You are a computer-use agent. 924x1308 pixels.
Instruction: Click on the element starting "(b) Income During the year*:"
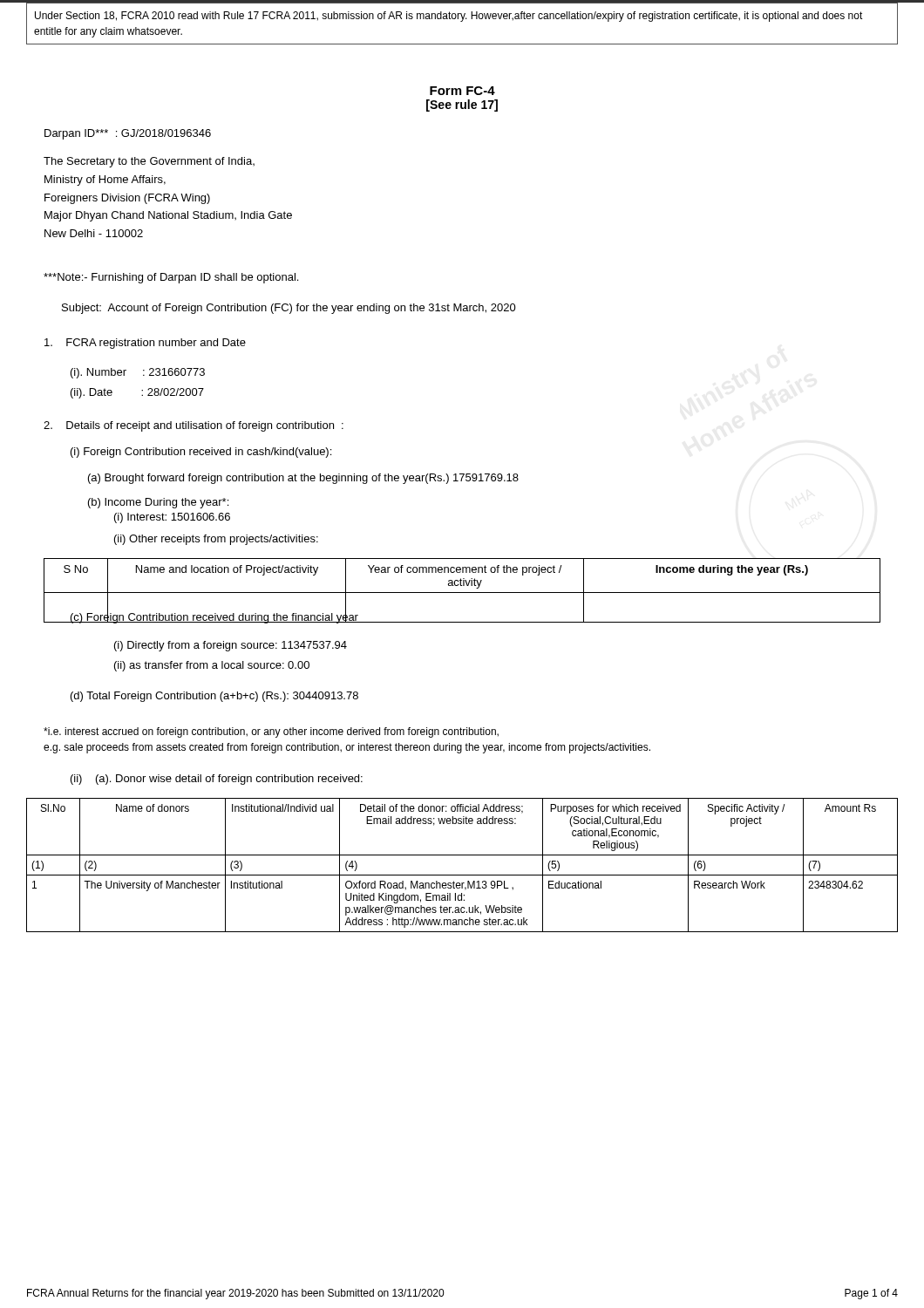tap(158, 502)
